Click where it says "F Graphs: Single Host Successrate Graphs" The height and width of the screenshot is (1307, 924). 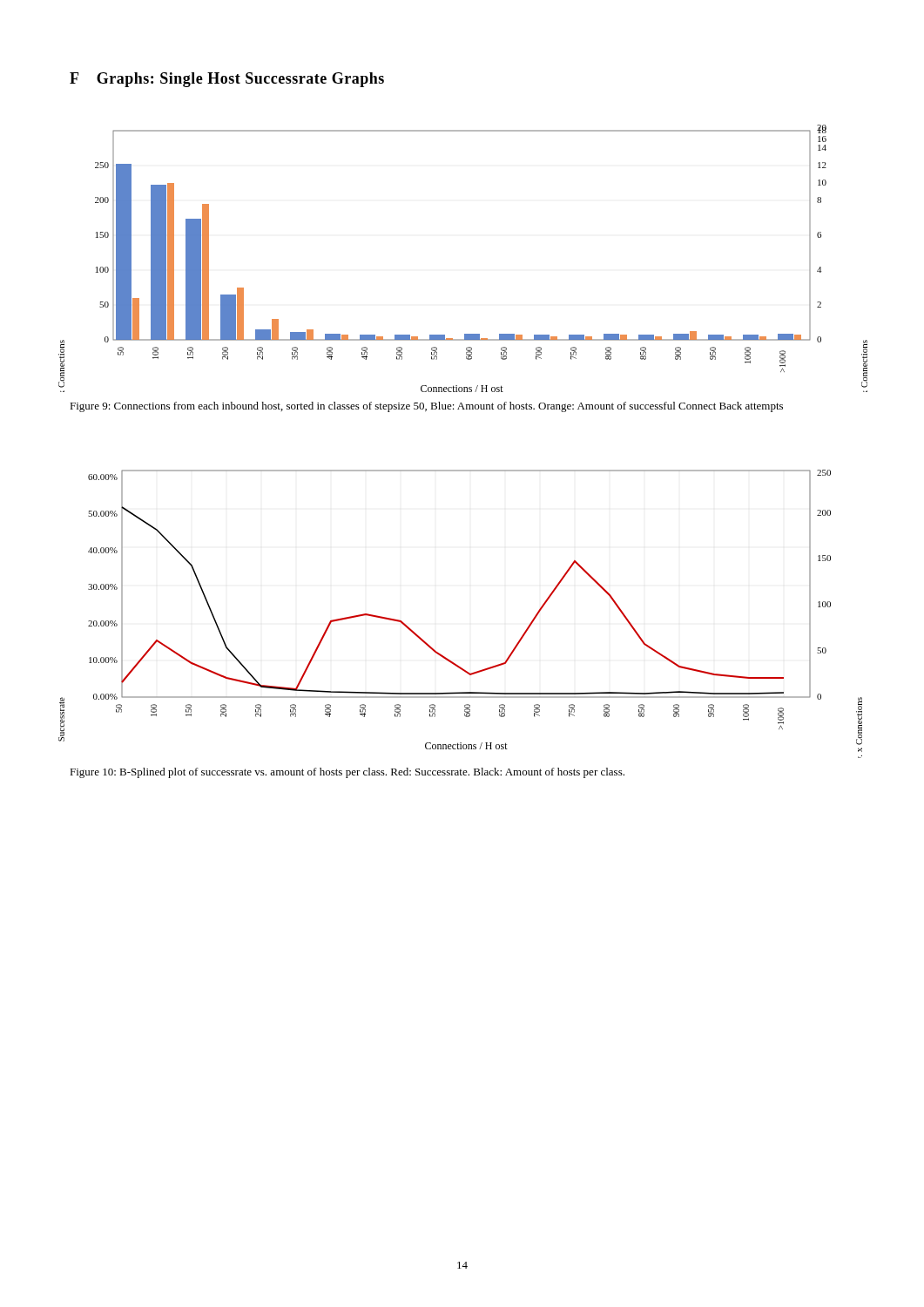click(227, 78)
